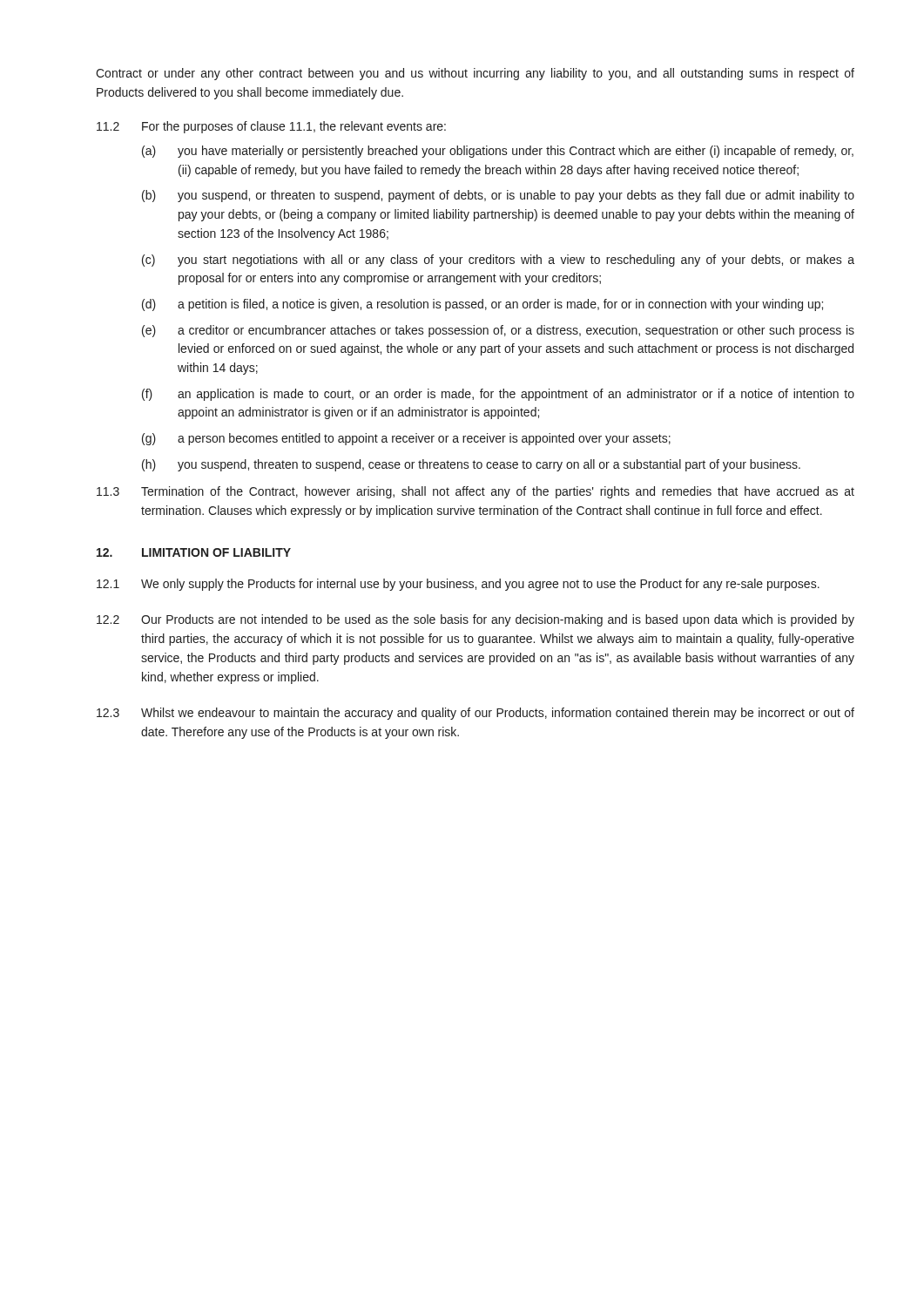This screenshot has height=1307, width=924.
Task: Find the list item that reads "(a) you have materially or persistently breached your"
Action: (x=498, y=161)
